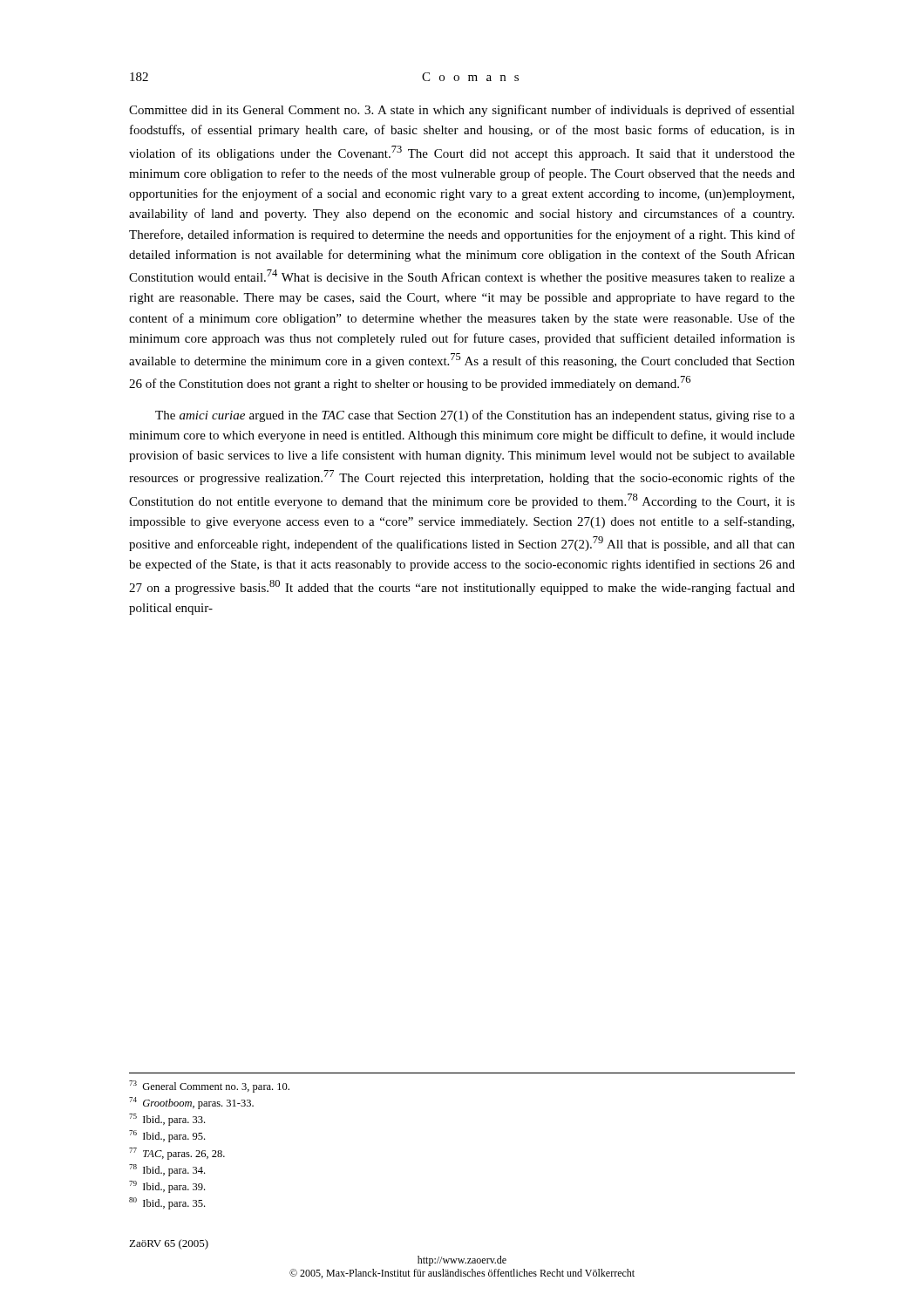Select the text starting "74 Grootboom, paras. 31-33."
The width and height of the screenshot is (924, 1308).
click(192, 1102)
